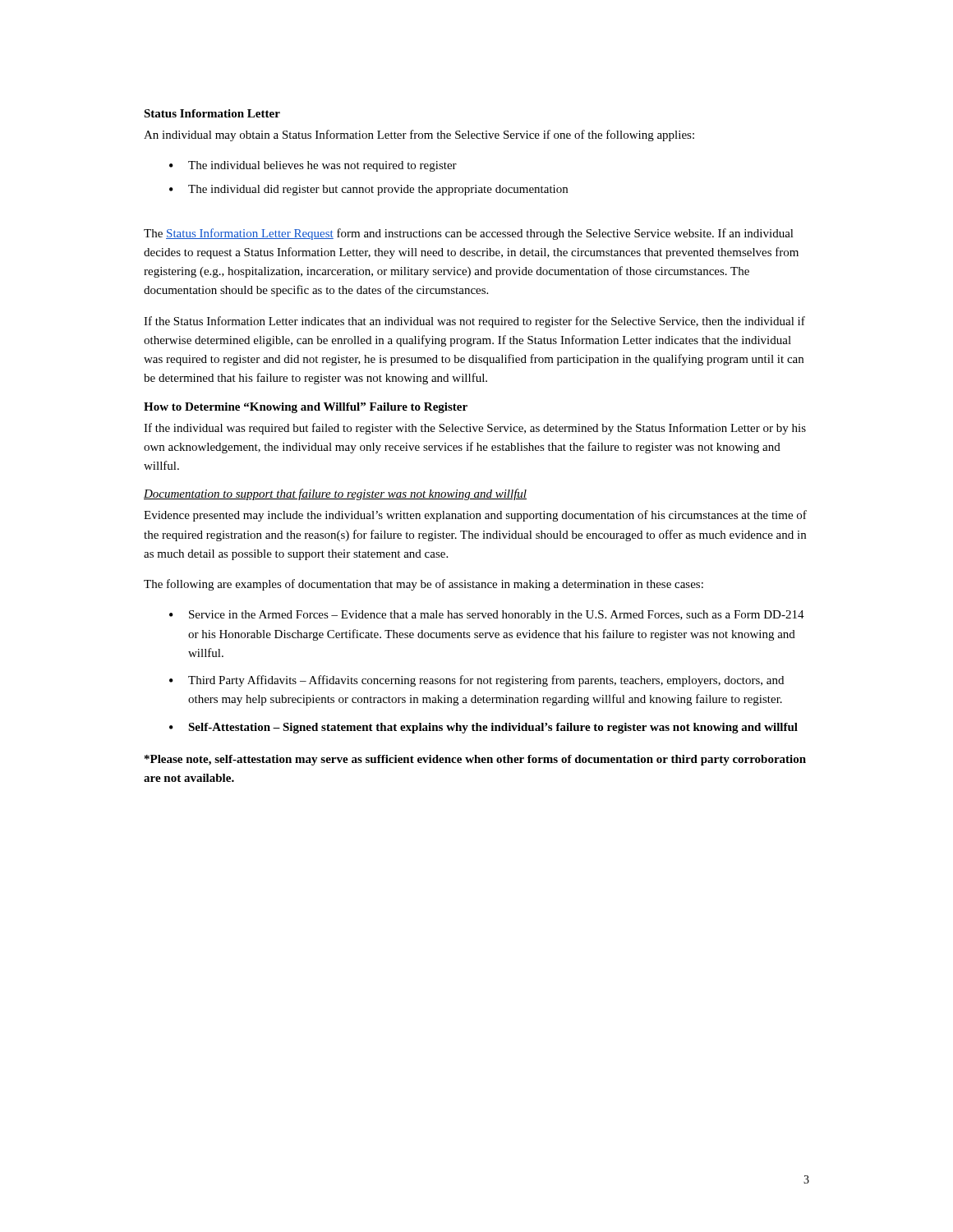The height and width of the screenshot is (1232, 953).
Task: Find the text block that reads "If the individual"
Action: coord(475,447)
